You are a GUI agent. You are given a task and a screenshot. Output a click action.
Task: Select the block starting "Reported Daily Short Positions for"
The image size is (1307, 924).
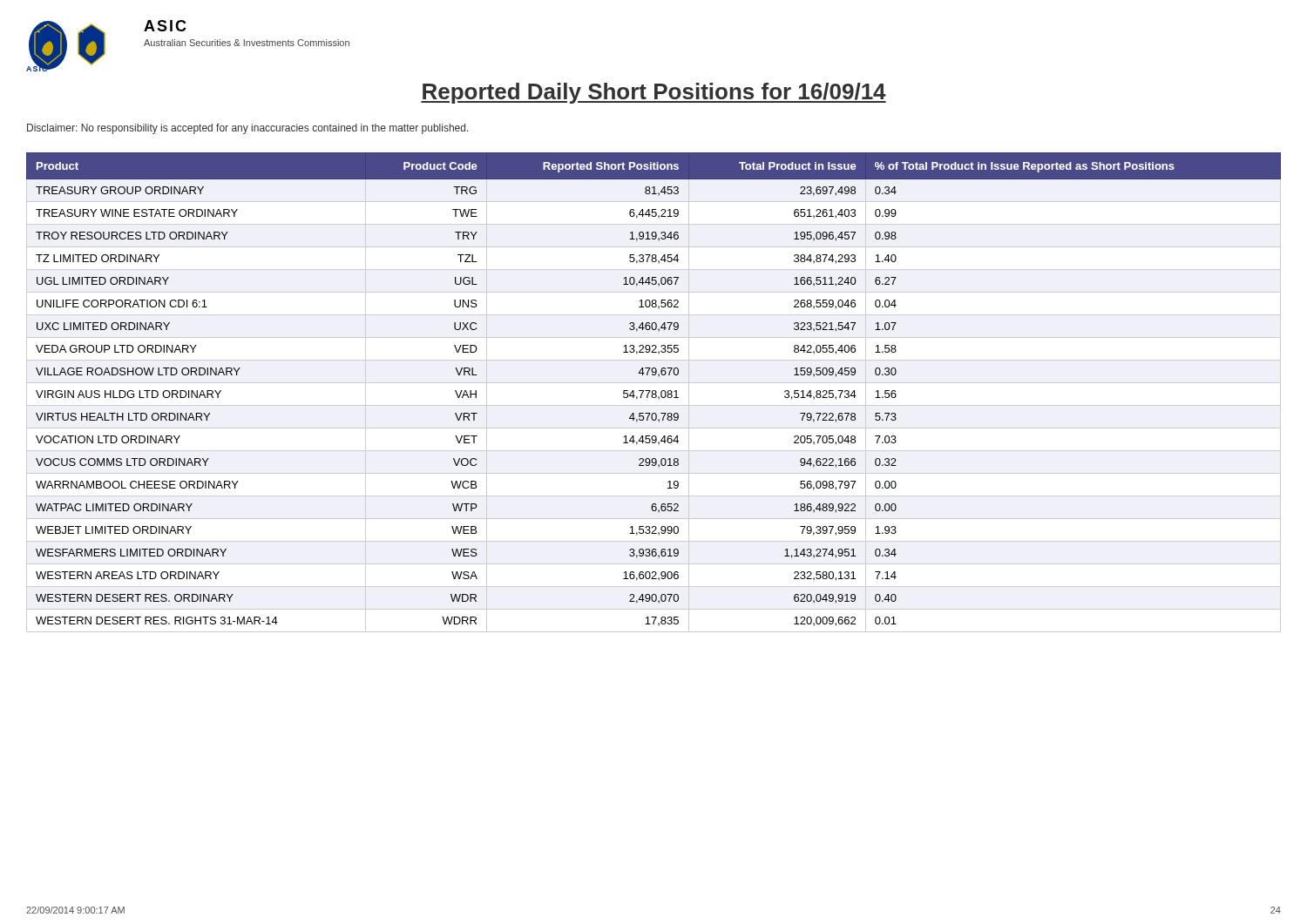point(654,92)
